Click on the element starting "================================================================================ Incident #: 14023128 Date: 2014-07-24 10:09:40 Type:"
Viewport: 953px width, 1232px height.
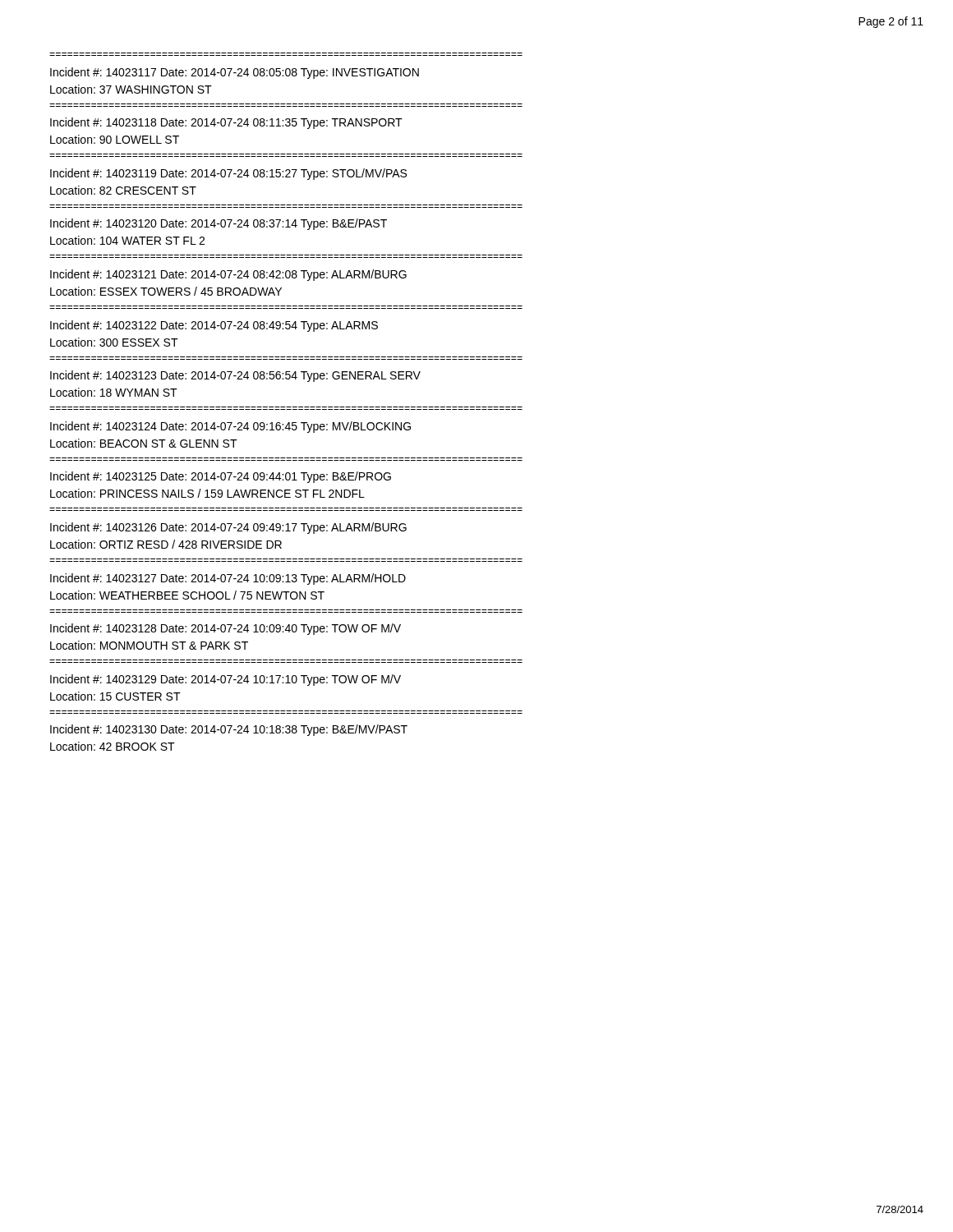226,629
